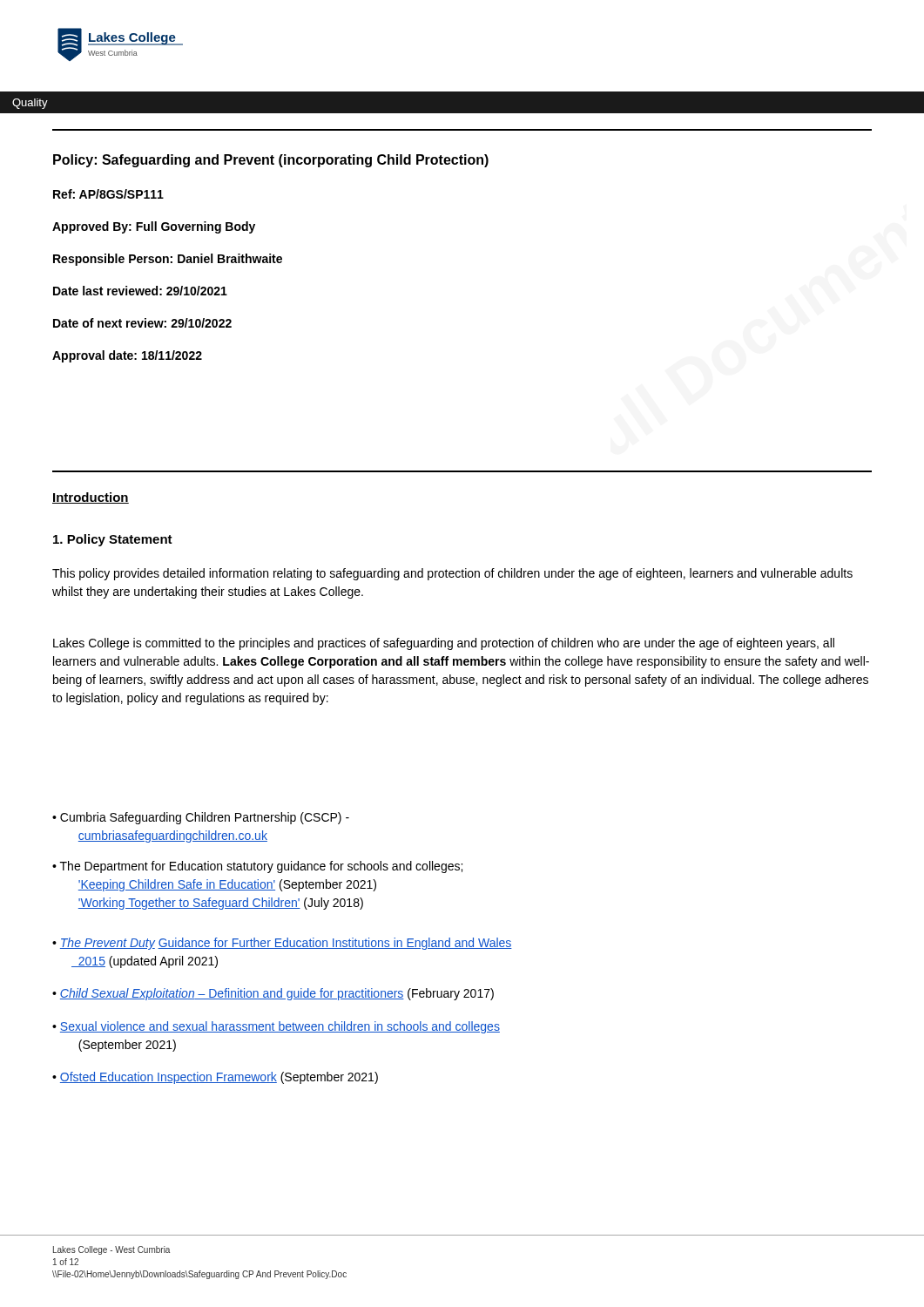This screenshot has height=1307, width=924.
Task: Point to "Ref: AP/8GS/SP111"
Action: [108, 194]
